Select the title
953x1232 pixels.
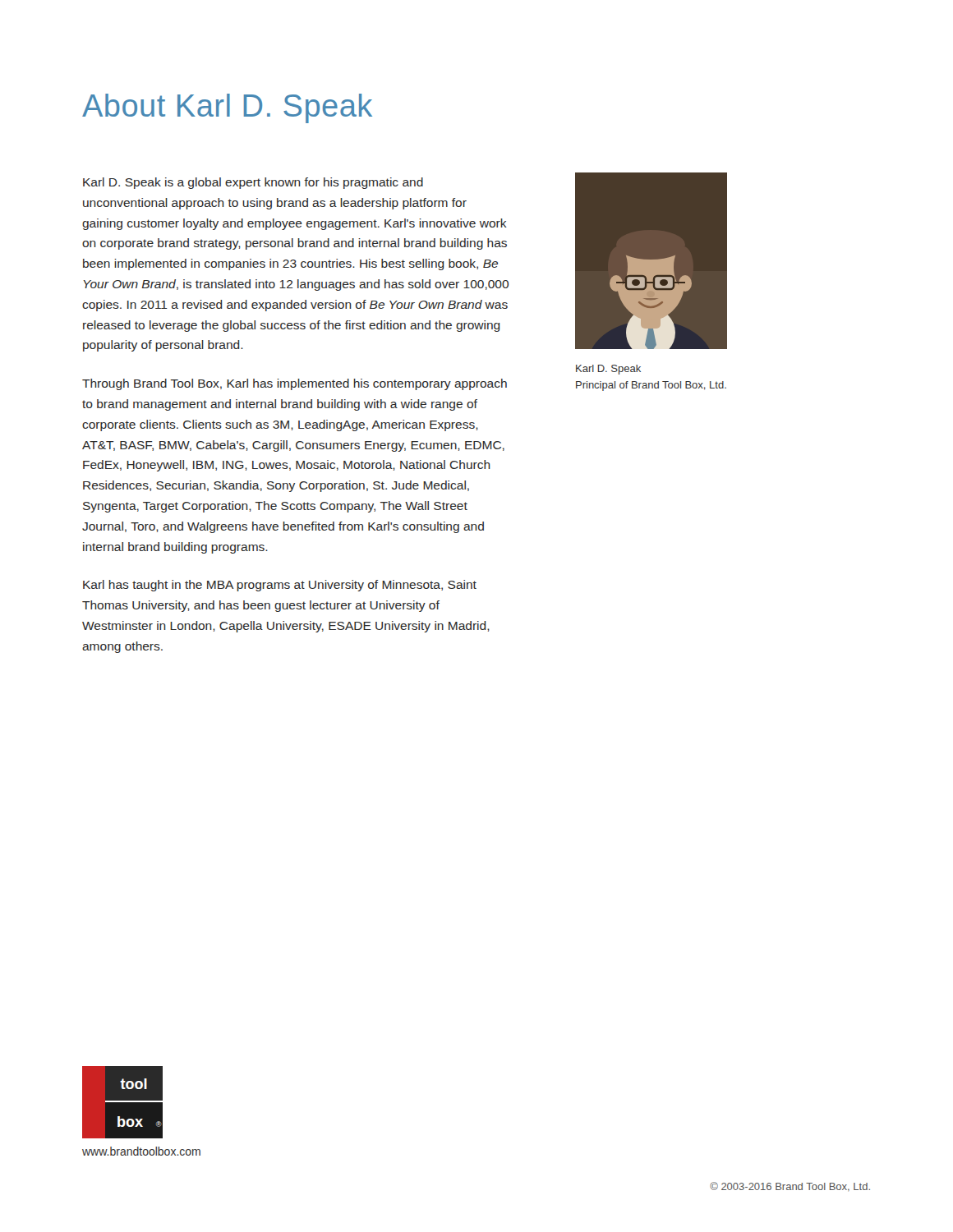point(227,106)
